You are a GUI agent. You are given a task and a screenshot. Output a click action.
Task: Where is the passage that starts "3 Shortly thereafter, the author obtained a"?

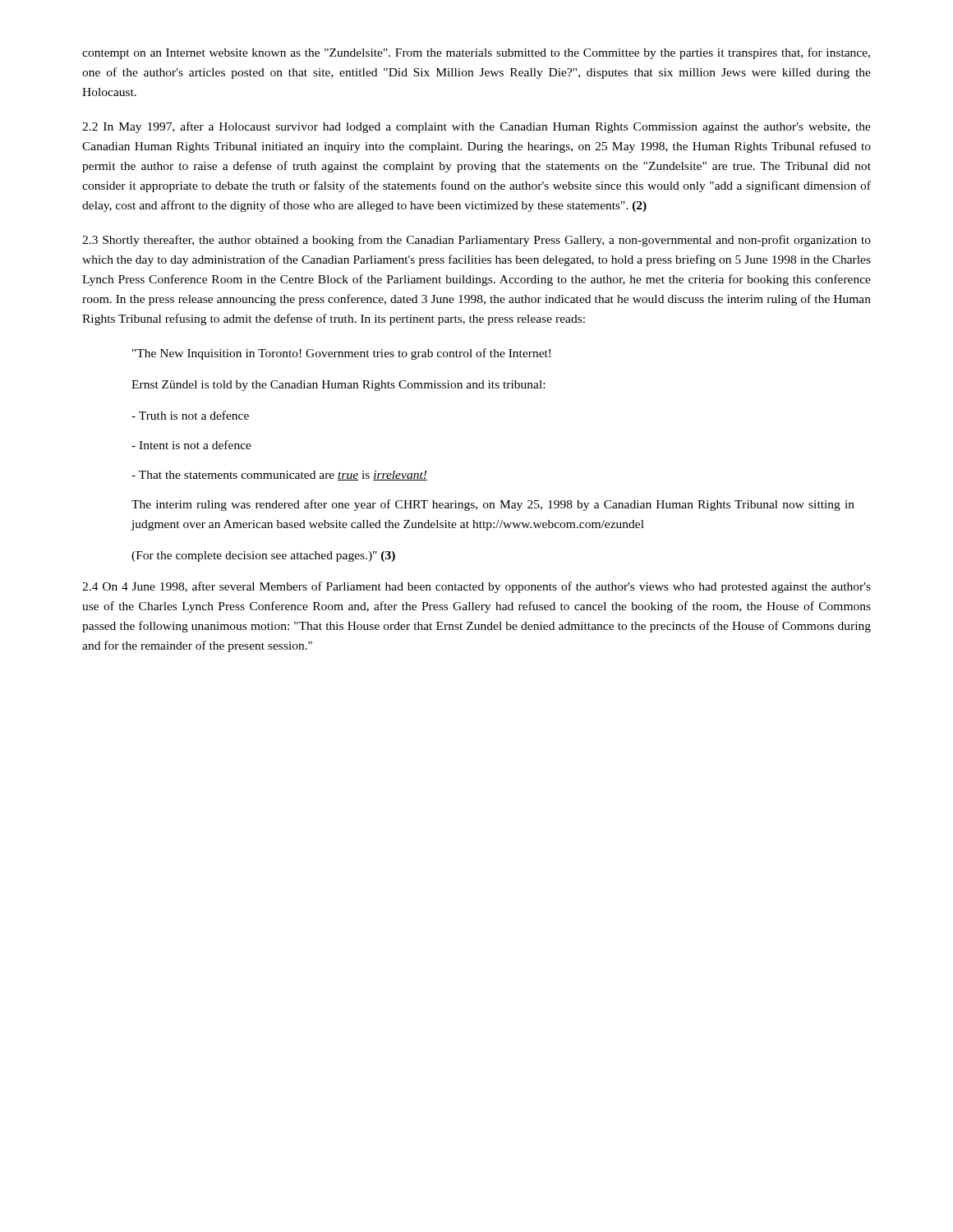(x=476, y=279)
